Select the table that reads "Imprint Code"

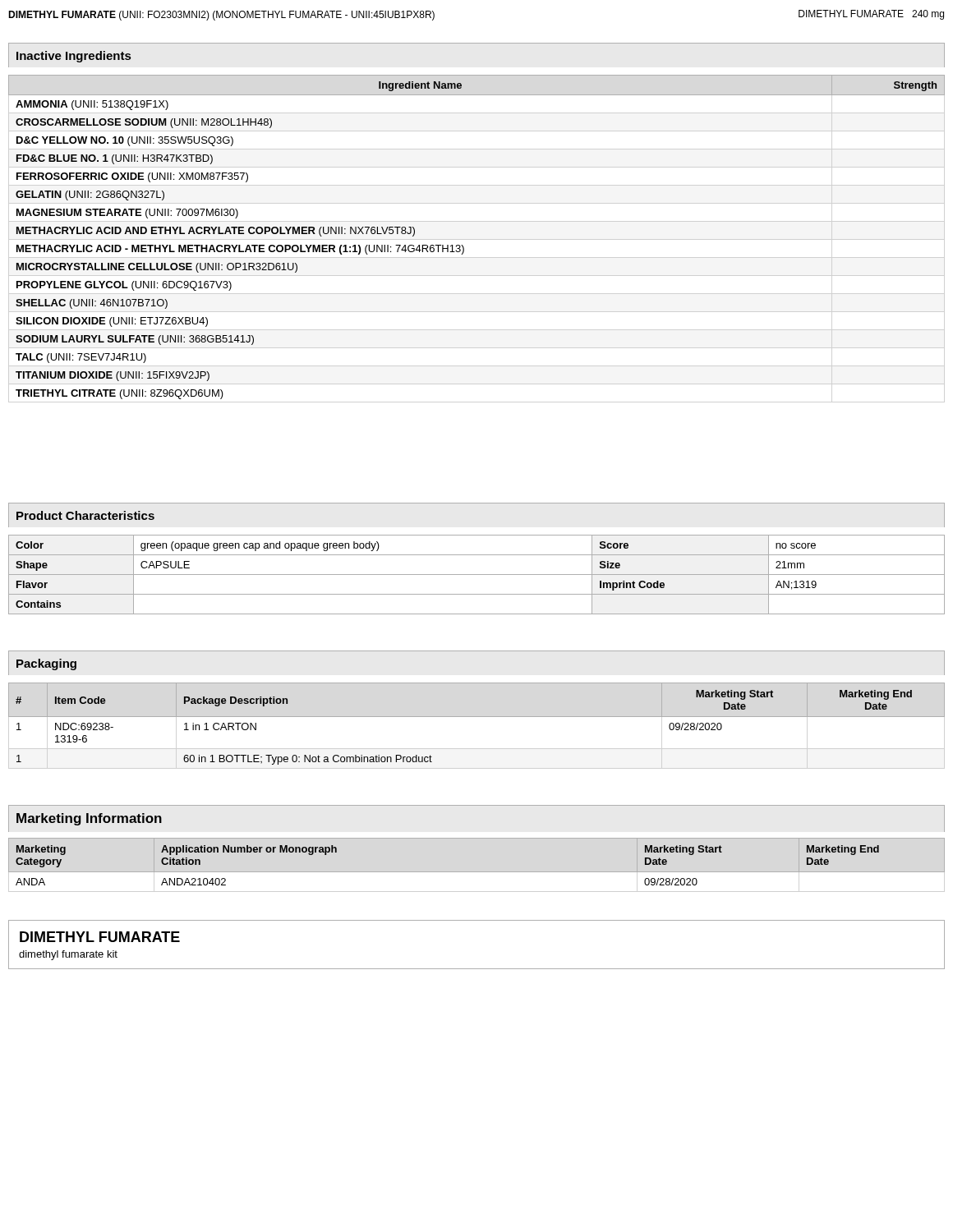tap(476, 575)
